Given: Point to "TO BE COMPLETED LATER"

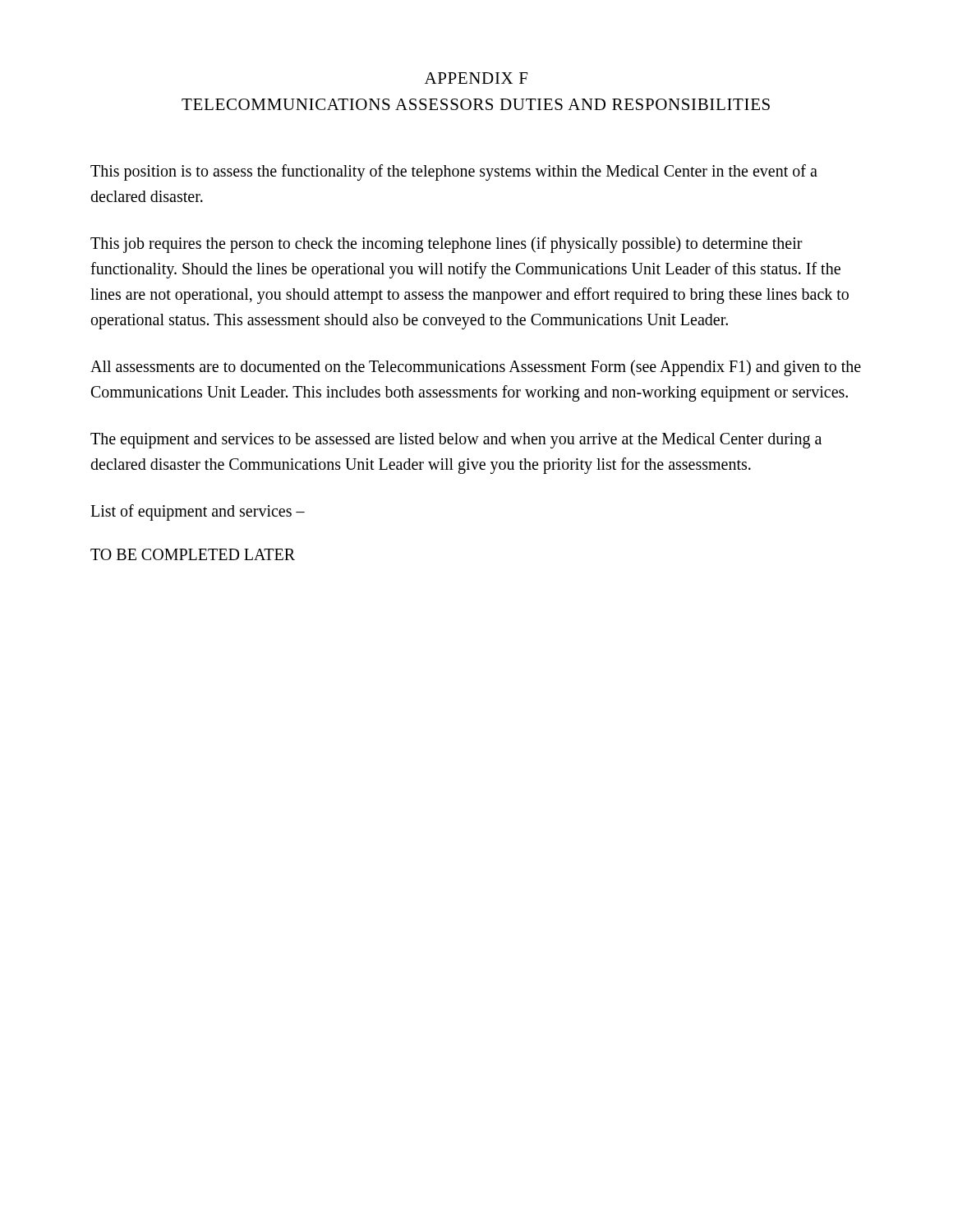Looking at the screenshot, I should pos(193,554).
